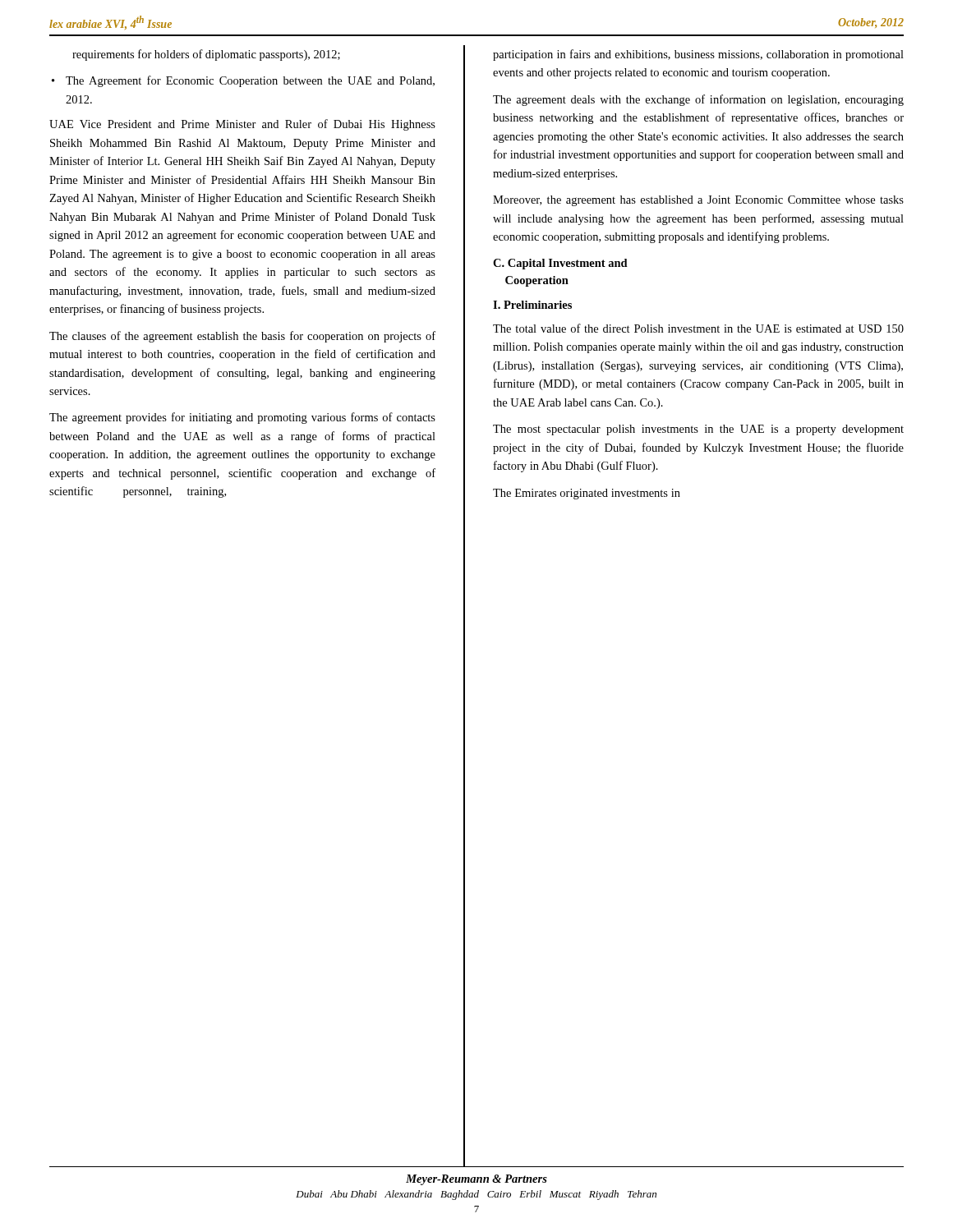953x1232 pixels.
Task: Click on the section header that says "C. Capital Investment and Cooperation"
Action: [560, 272]
